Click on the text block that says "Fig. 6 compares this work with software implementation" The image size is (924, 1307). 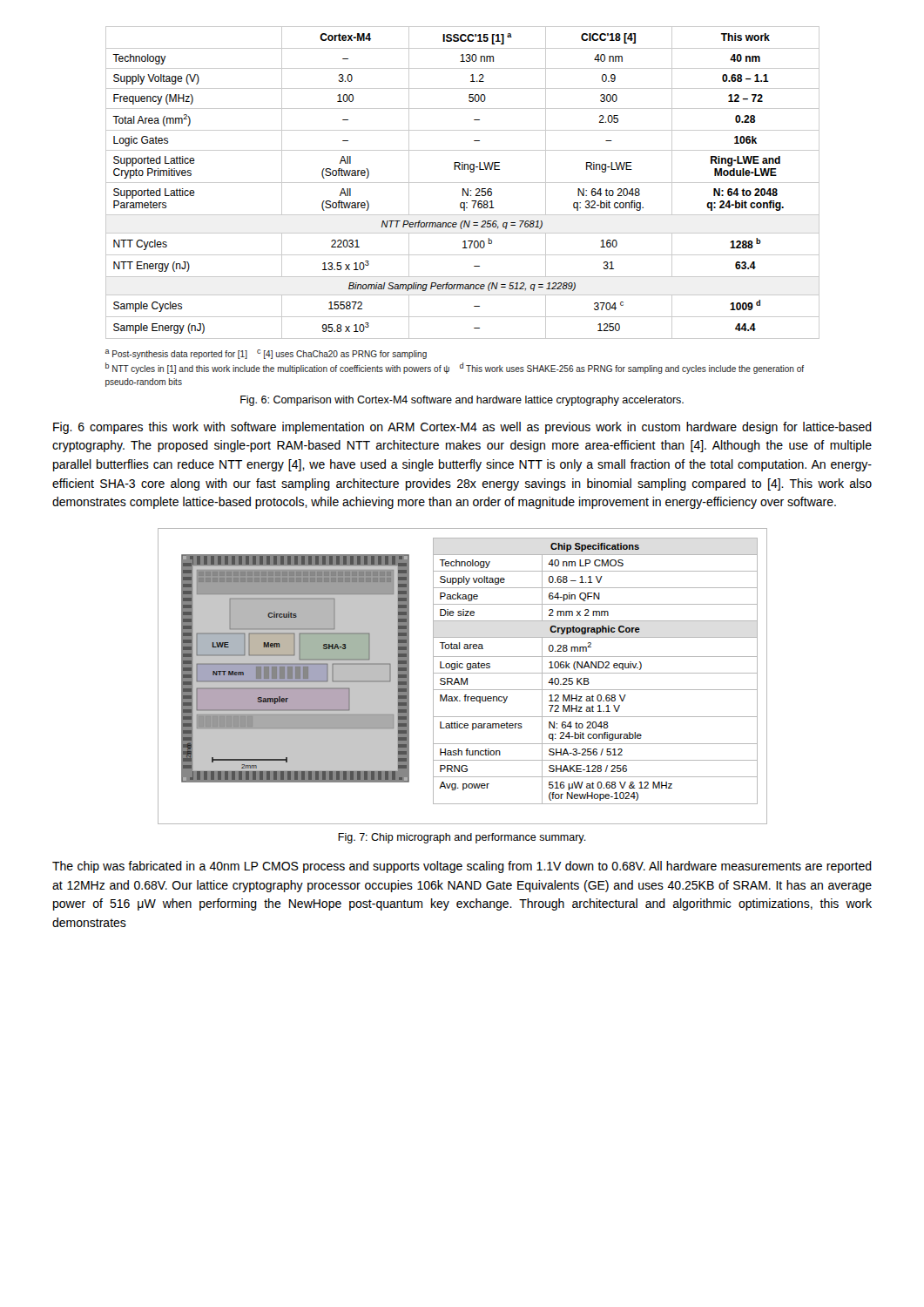click(462, 464)
